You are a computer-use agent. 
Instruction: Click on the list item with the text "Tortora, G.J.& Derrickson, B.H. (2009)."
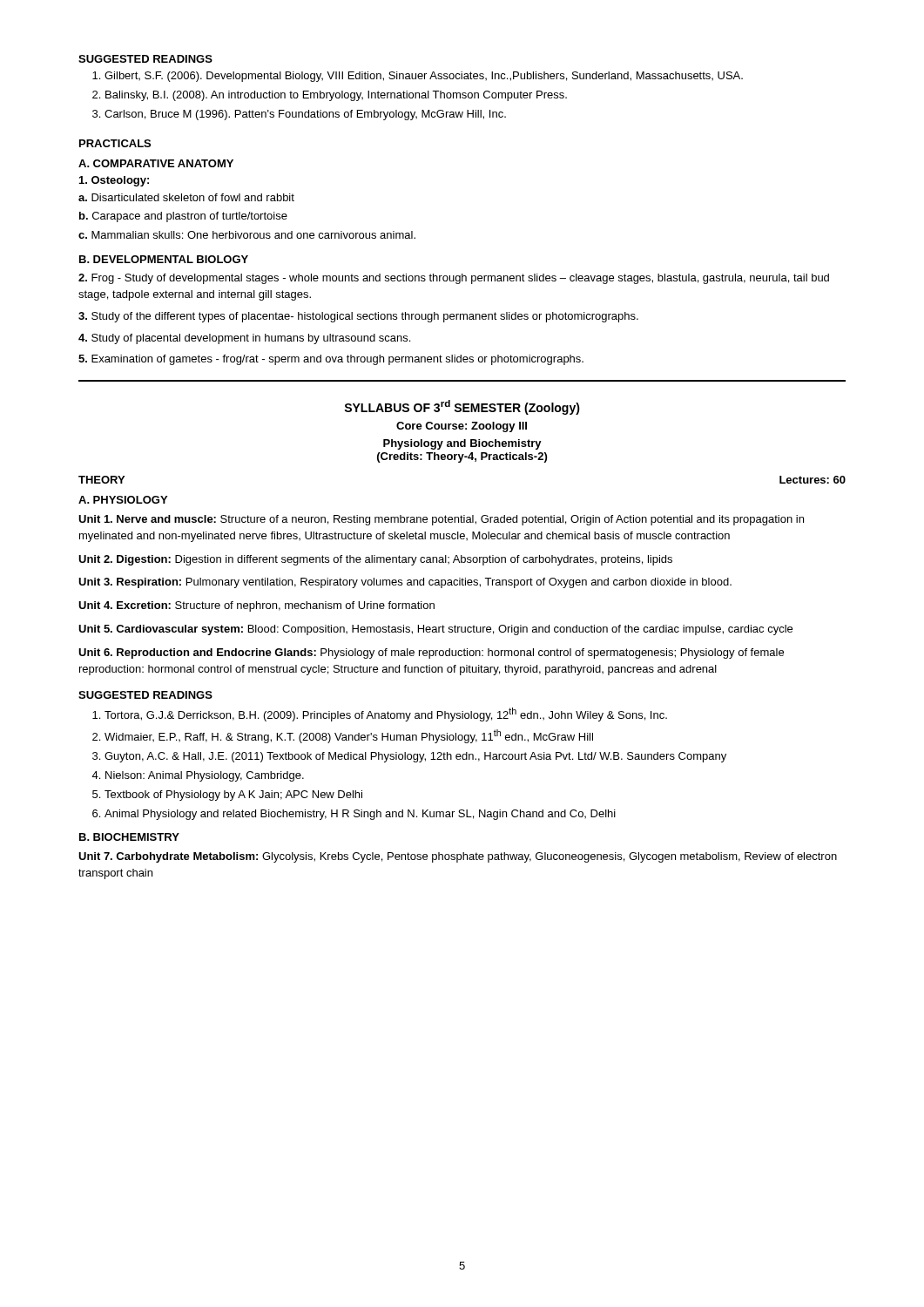(475, 763)
